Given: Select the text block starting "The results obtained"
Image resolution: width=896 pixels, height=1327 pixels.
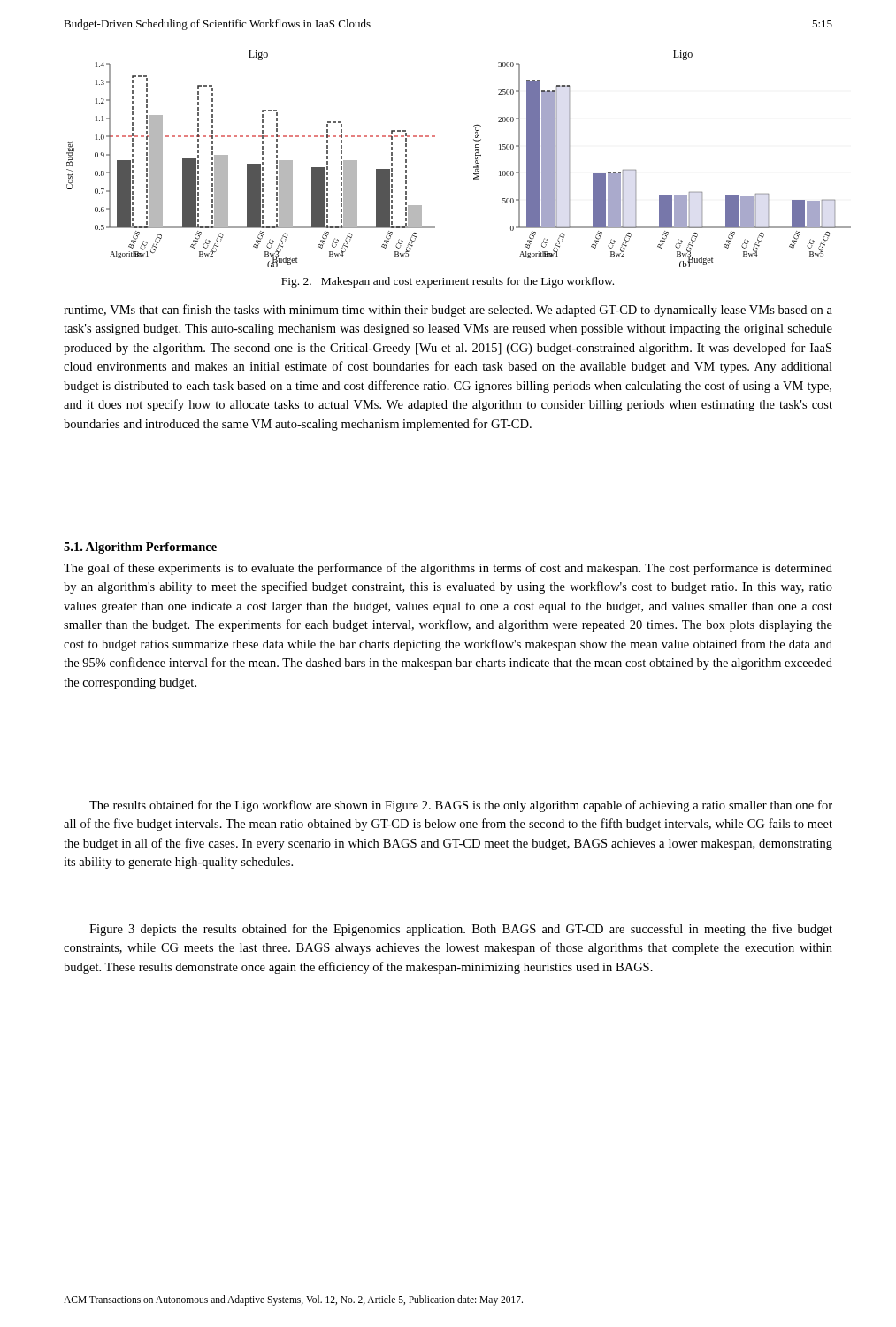Looking at the screenshot, I should [x=448, y=833].
